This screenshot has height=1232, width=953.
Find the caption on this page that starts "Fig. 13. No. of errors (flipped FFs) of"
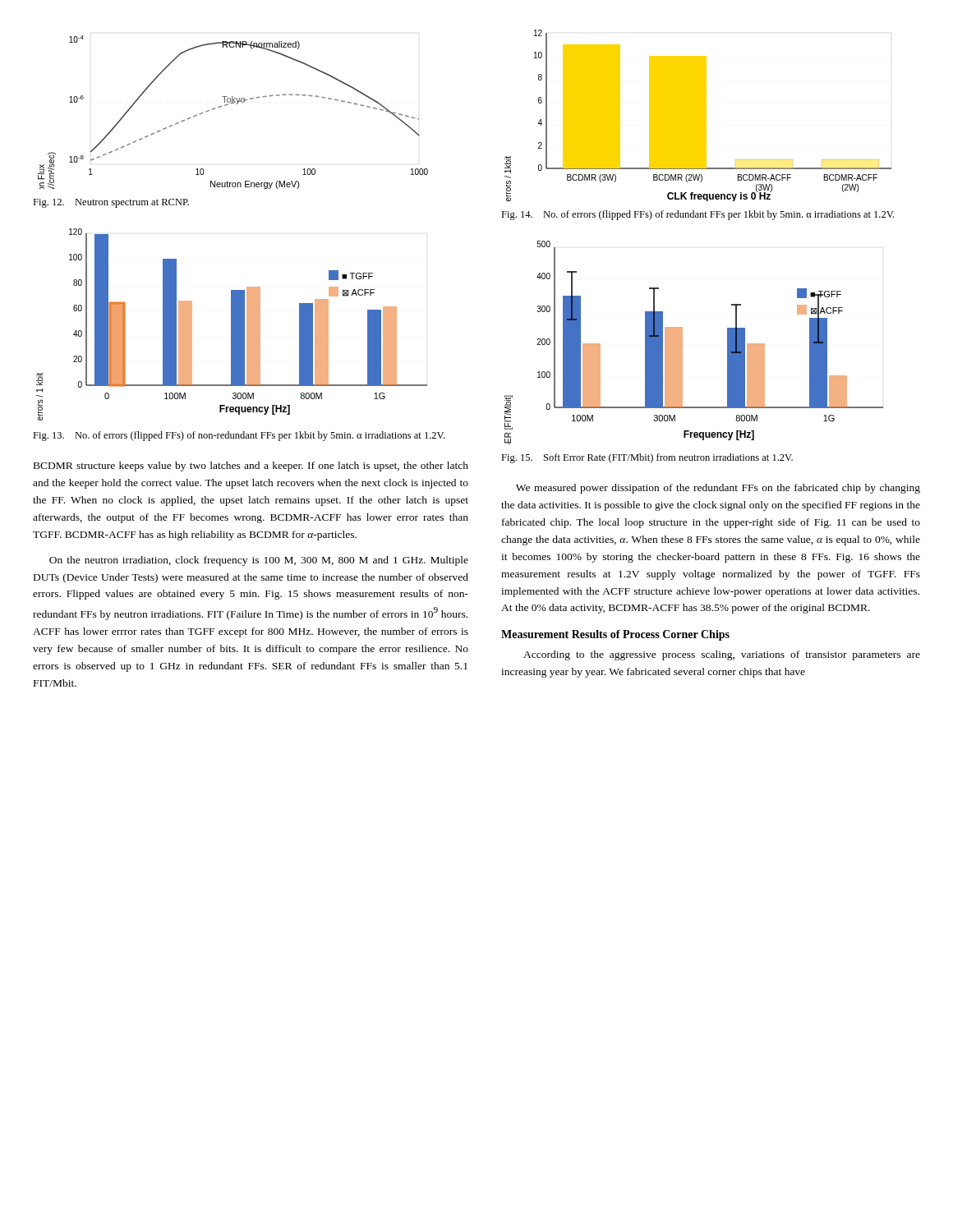click(x=239, y=435)
